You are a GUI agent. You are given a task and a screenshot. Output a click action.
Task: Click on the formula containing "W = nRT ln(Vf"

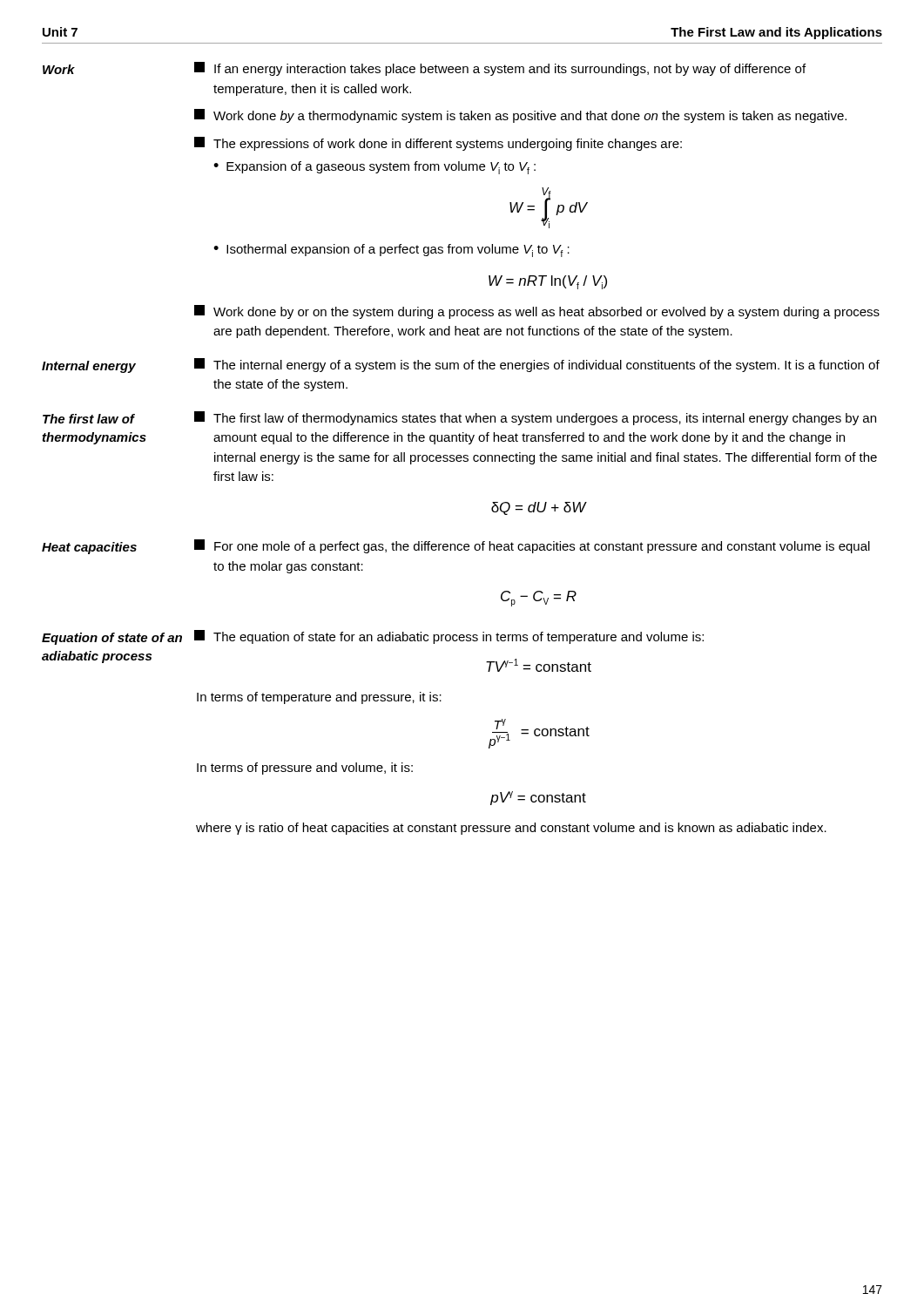[x=548, y=282]
